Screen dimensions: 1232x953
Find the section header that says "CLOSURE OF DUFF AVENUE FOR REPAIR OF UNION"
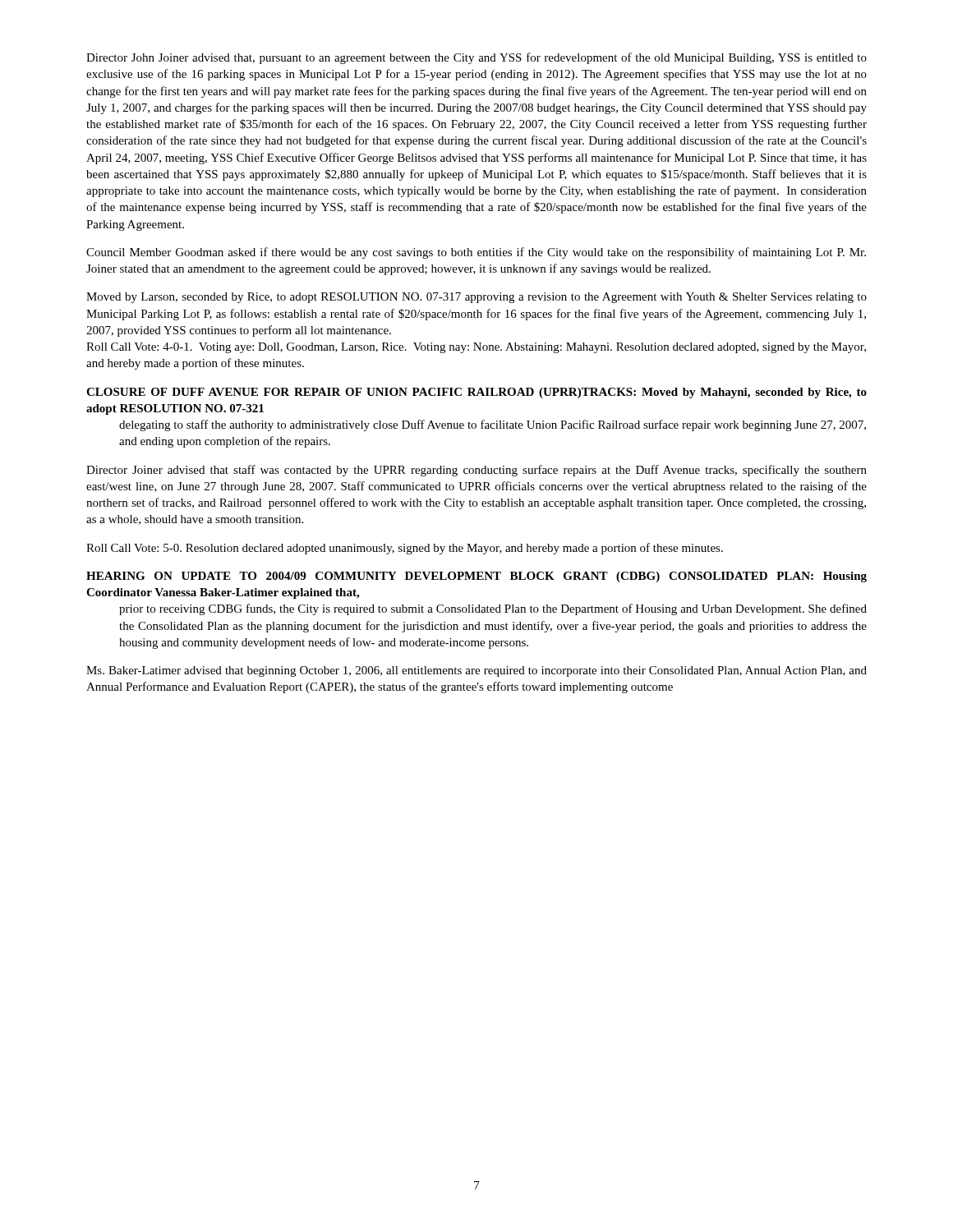coord(476,417)
